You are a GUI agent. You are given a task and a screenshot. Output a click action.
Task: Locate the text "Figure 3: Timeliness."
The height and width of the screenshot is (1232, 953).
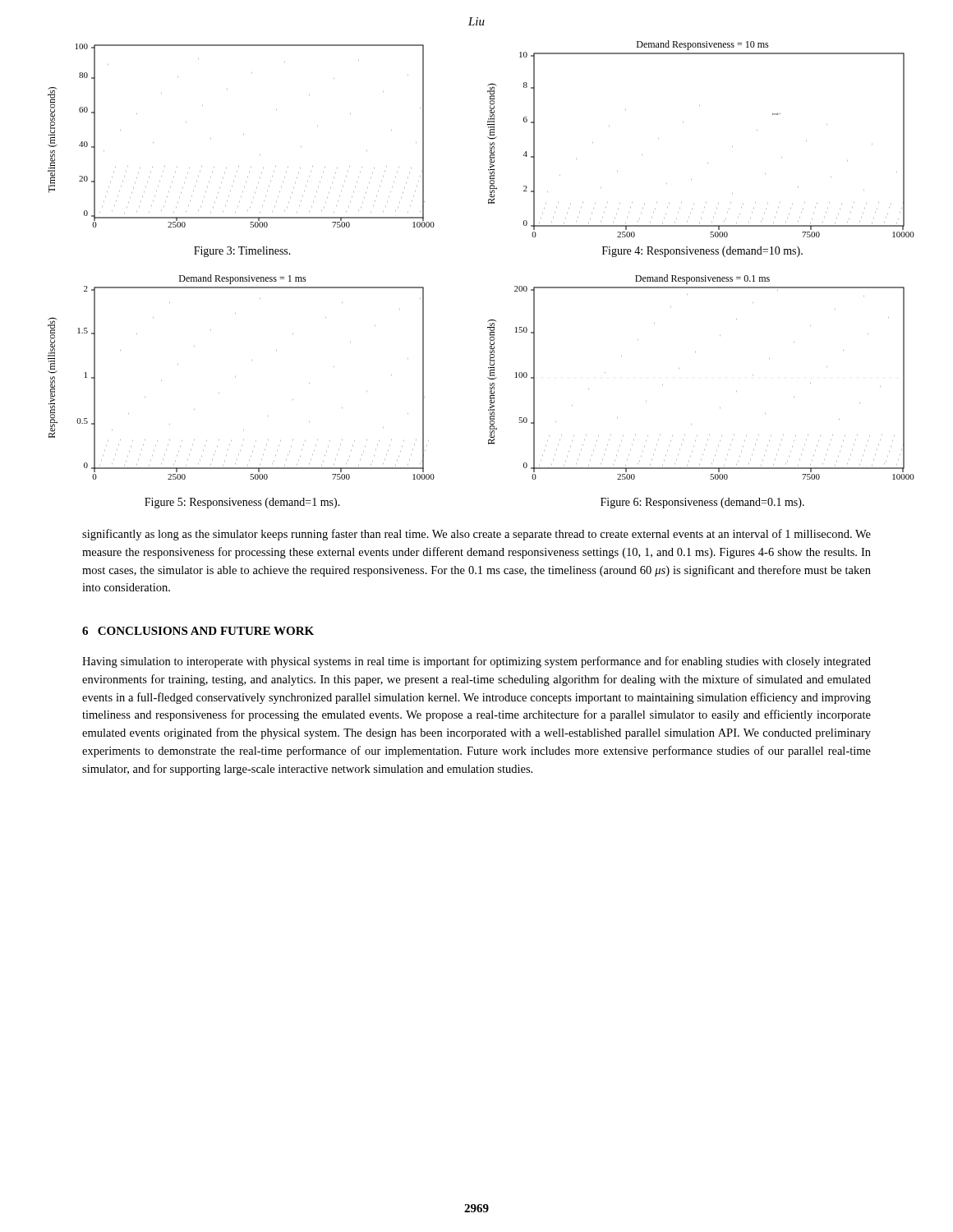coord(242,251)
